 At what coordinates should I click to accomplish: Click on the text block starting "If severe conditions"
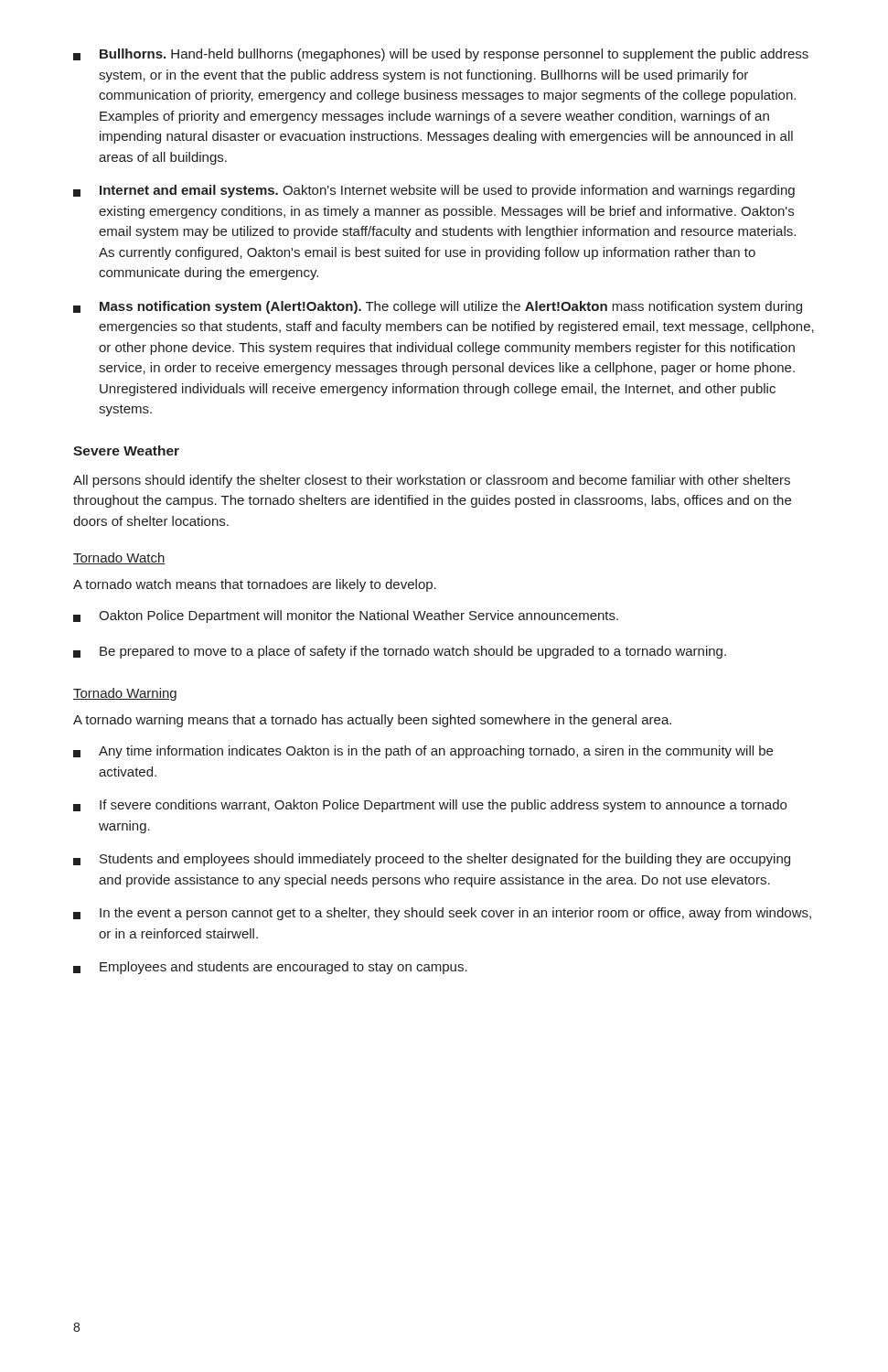444,816
